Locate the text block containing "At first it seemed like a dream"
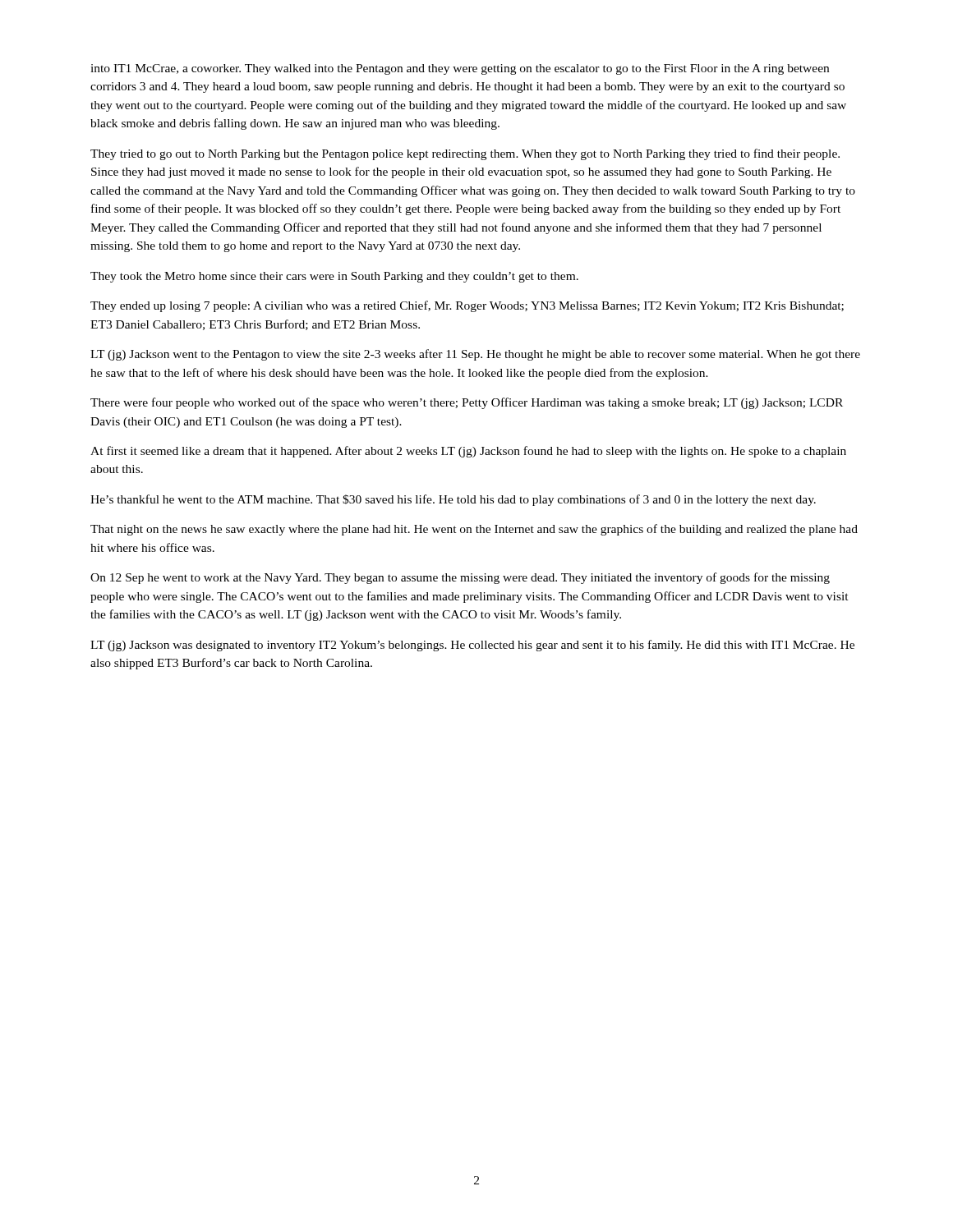The image size is (953, 1232). tap(468, 460)
